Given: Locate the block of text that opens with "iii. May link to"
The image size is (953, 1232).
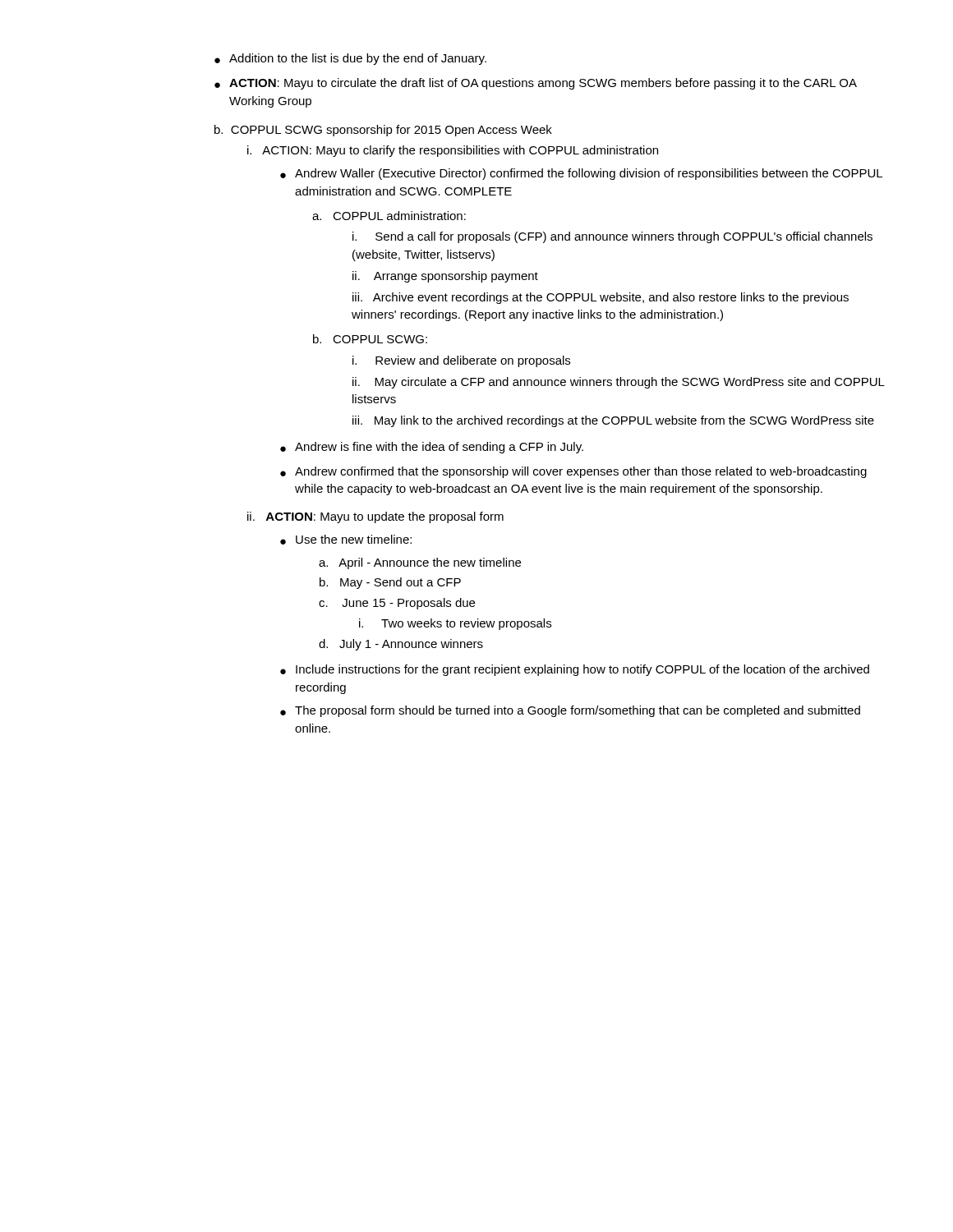Looking at the screenshot, I should pos(613,420).
